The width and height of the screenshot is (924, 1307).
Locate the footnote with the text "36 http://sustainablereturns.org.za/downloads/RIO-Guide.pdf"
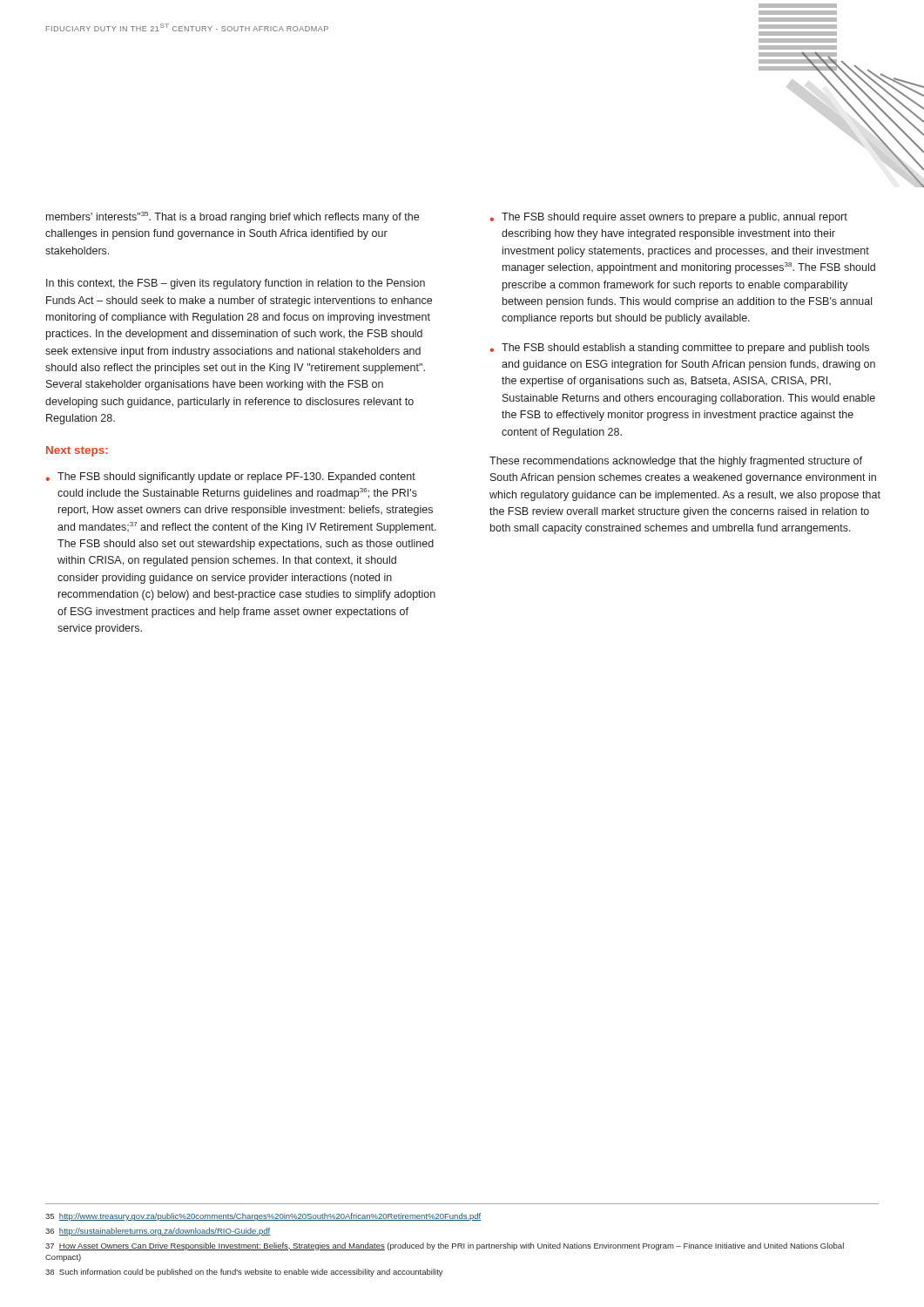158,1231
